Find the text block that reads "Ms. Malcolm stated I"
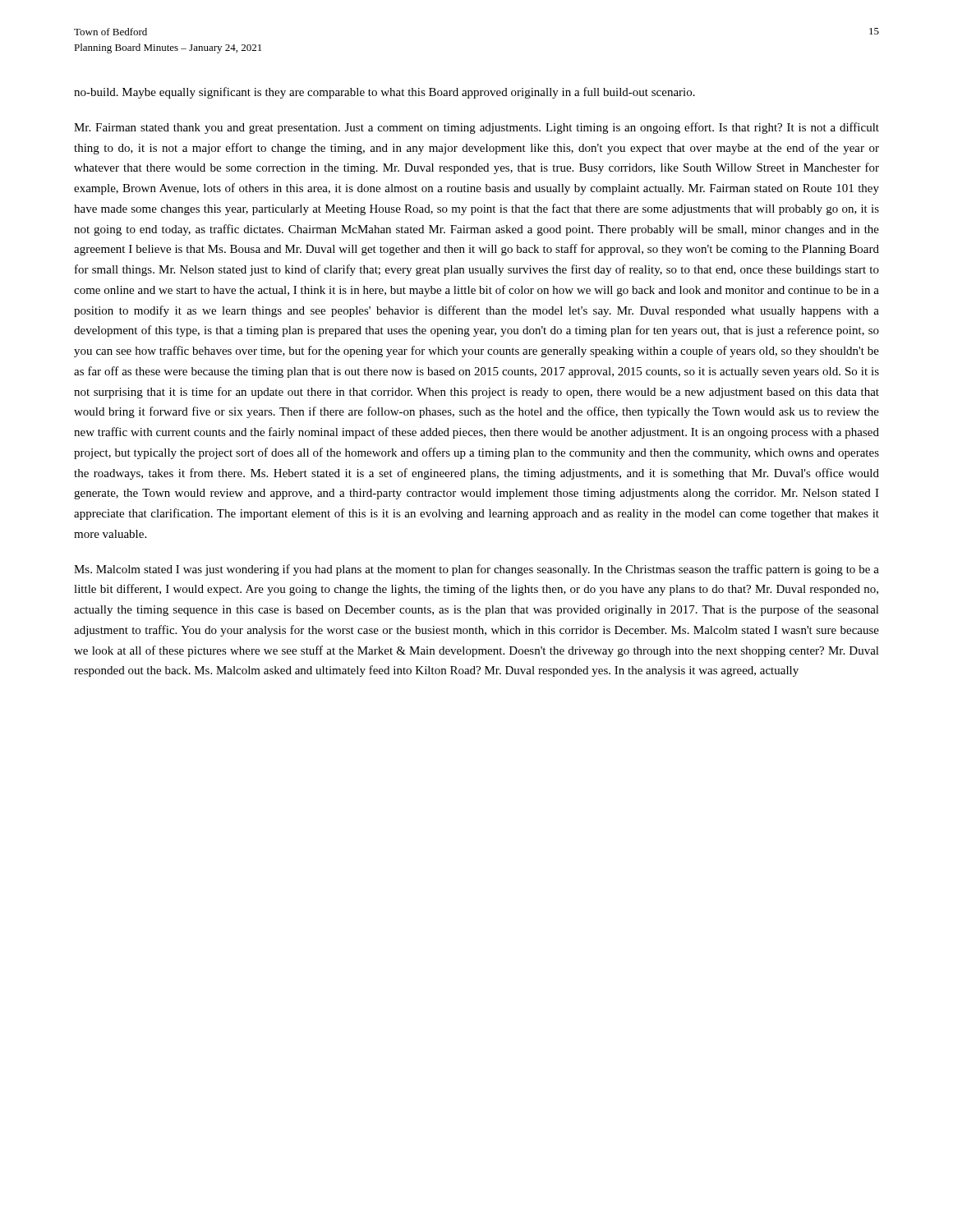Screen dimensions: 1232x953 [x=476, y=620]
